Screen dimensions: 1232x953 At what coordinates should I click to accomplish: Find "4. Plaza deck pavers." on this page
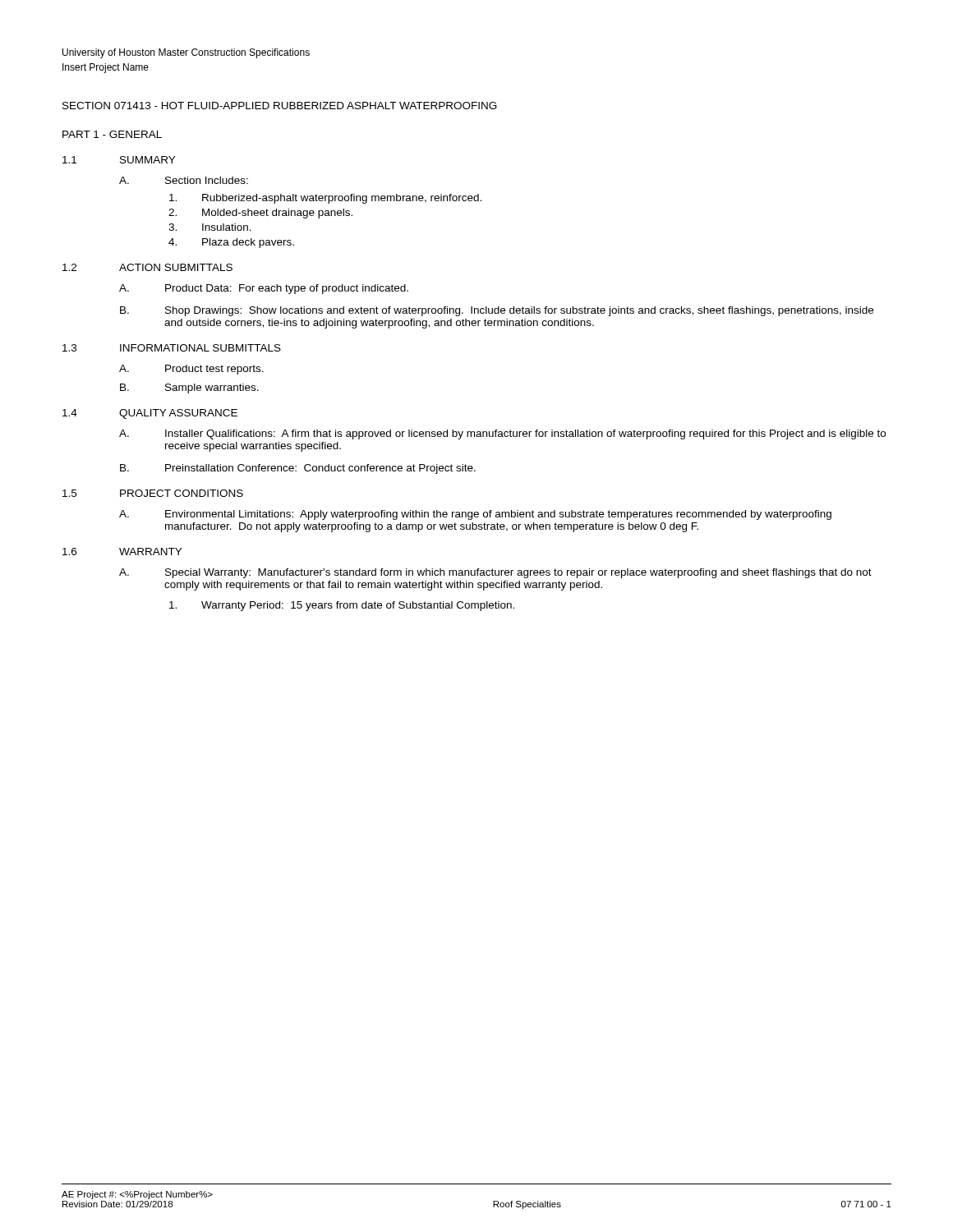[x=232, y=242]
